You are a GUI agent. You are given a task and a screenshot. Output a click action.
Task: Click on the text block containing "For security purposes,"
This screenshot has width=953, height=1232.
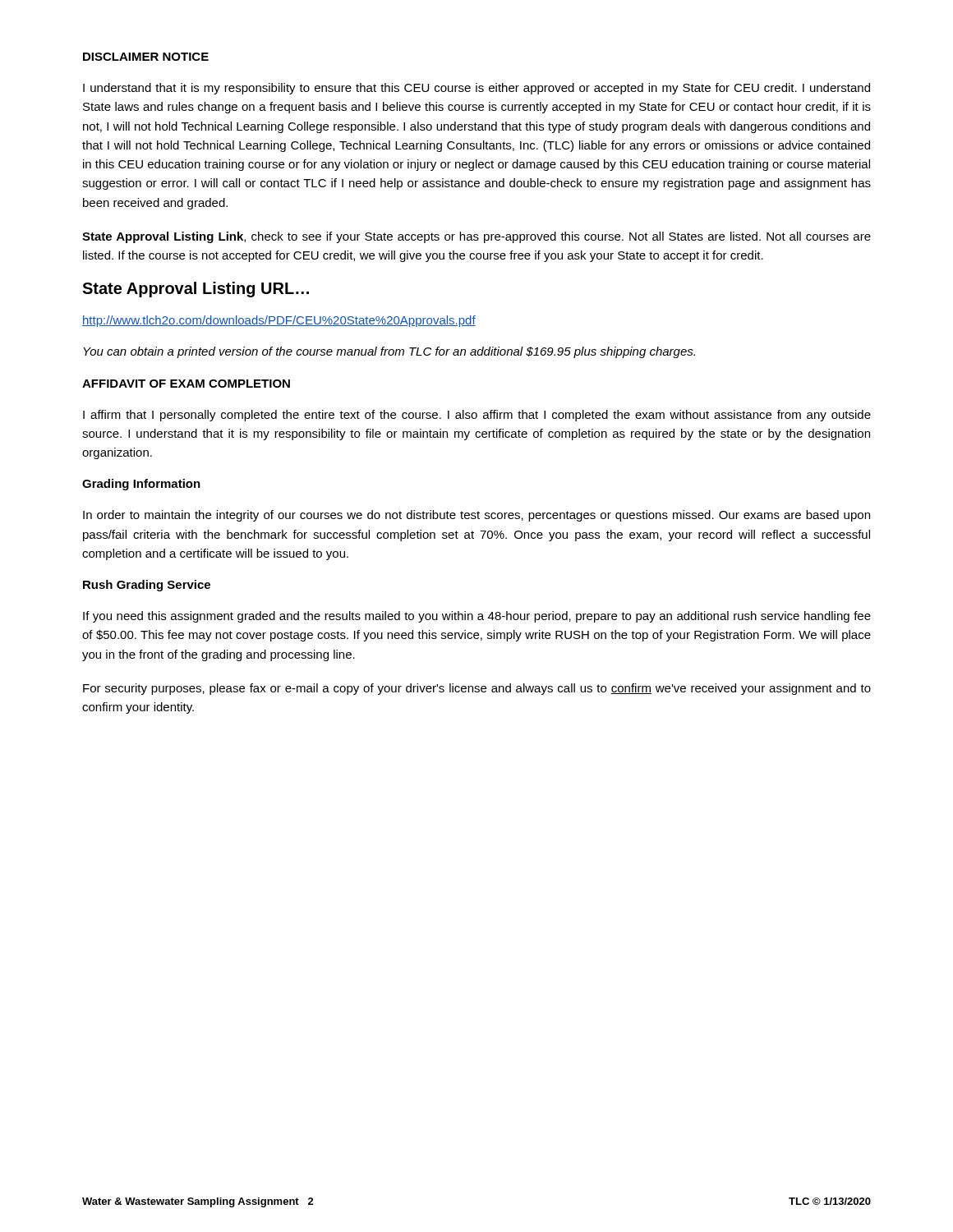coord(476,697)
